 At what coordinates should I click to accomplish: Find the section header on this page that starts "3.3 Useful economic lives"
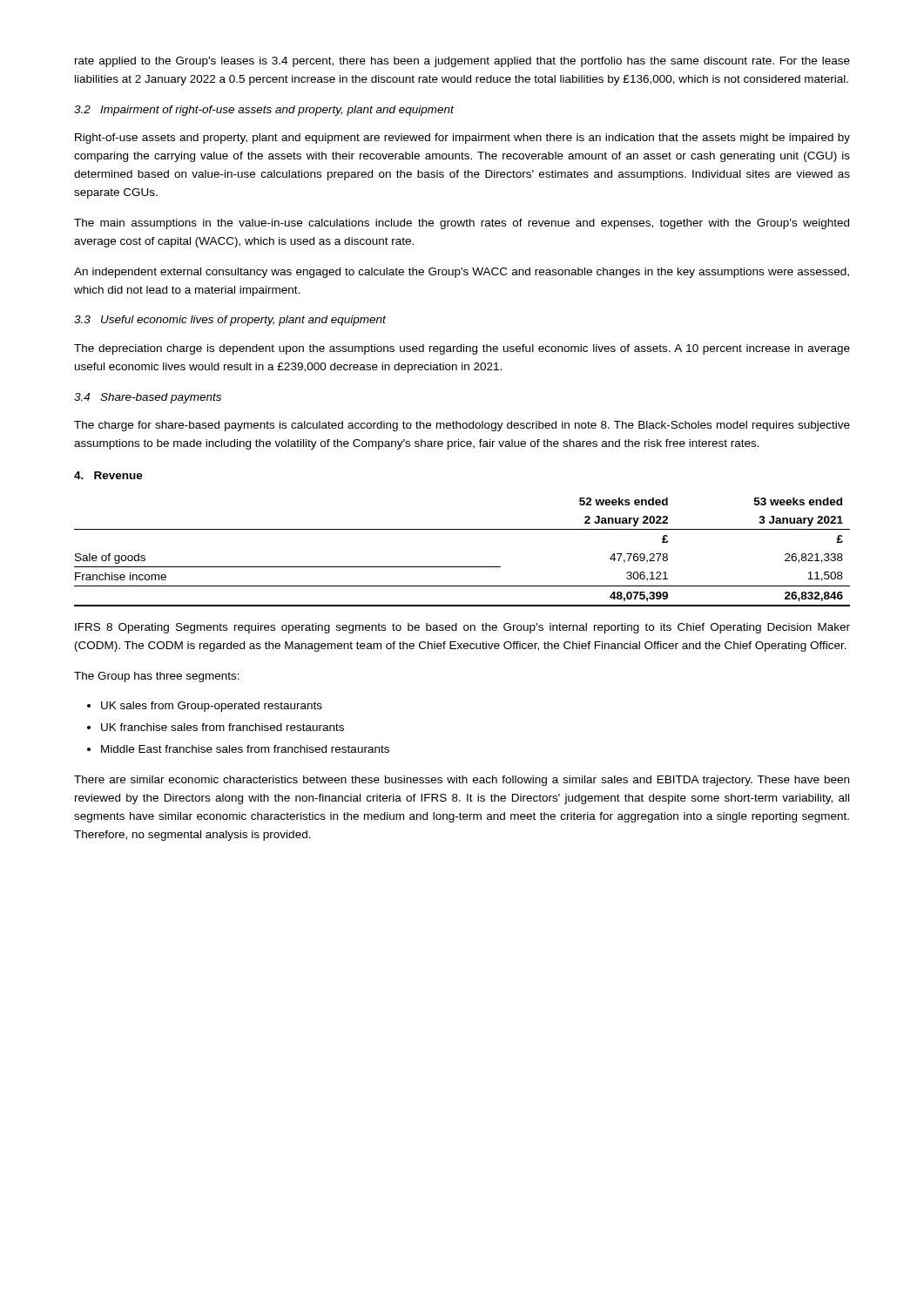click(230, 320)
